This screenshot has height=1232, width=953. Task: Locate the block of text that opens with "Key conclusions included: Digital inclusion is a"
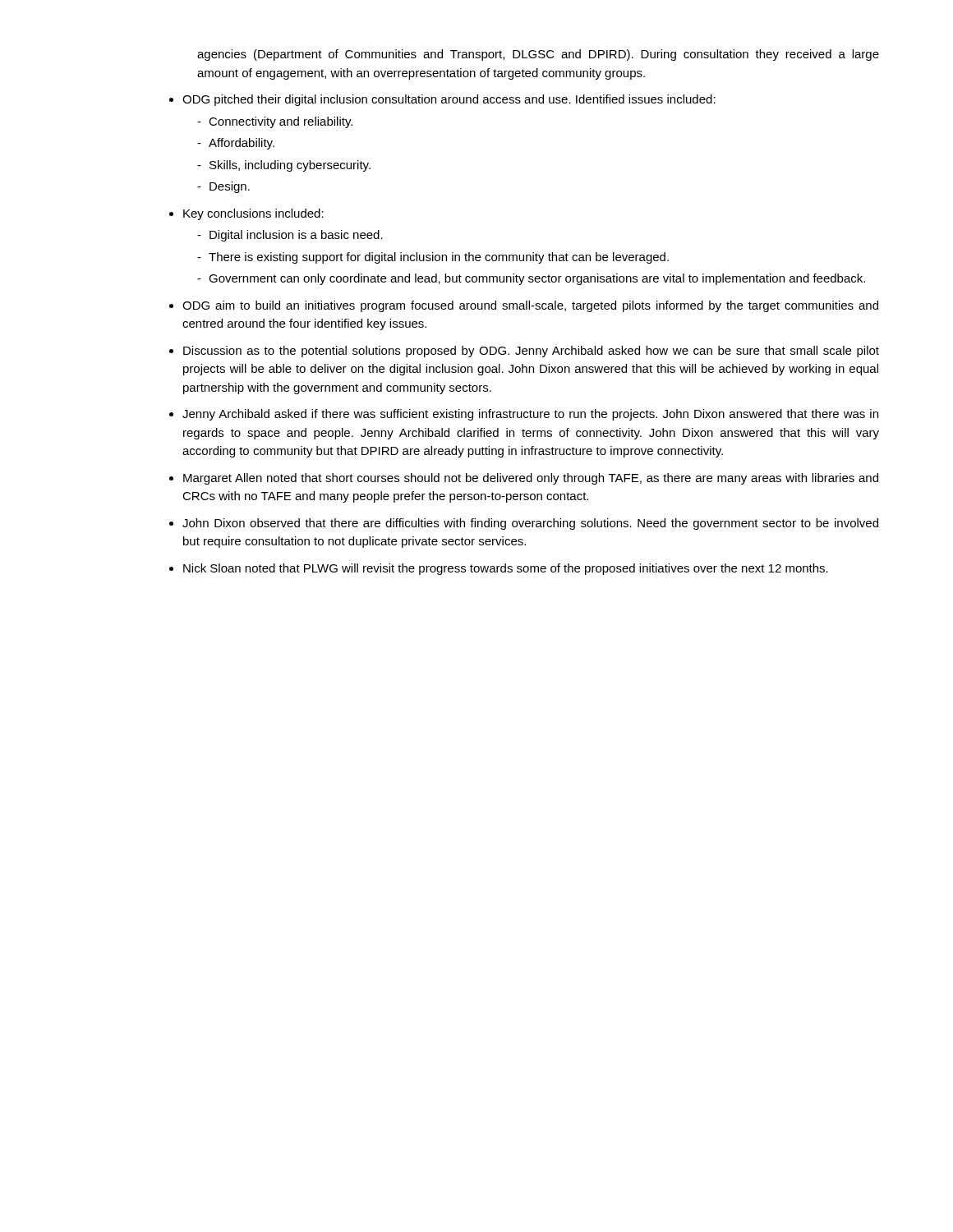click(531, 247)
